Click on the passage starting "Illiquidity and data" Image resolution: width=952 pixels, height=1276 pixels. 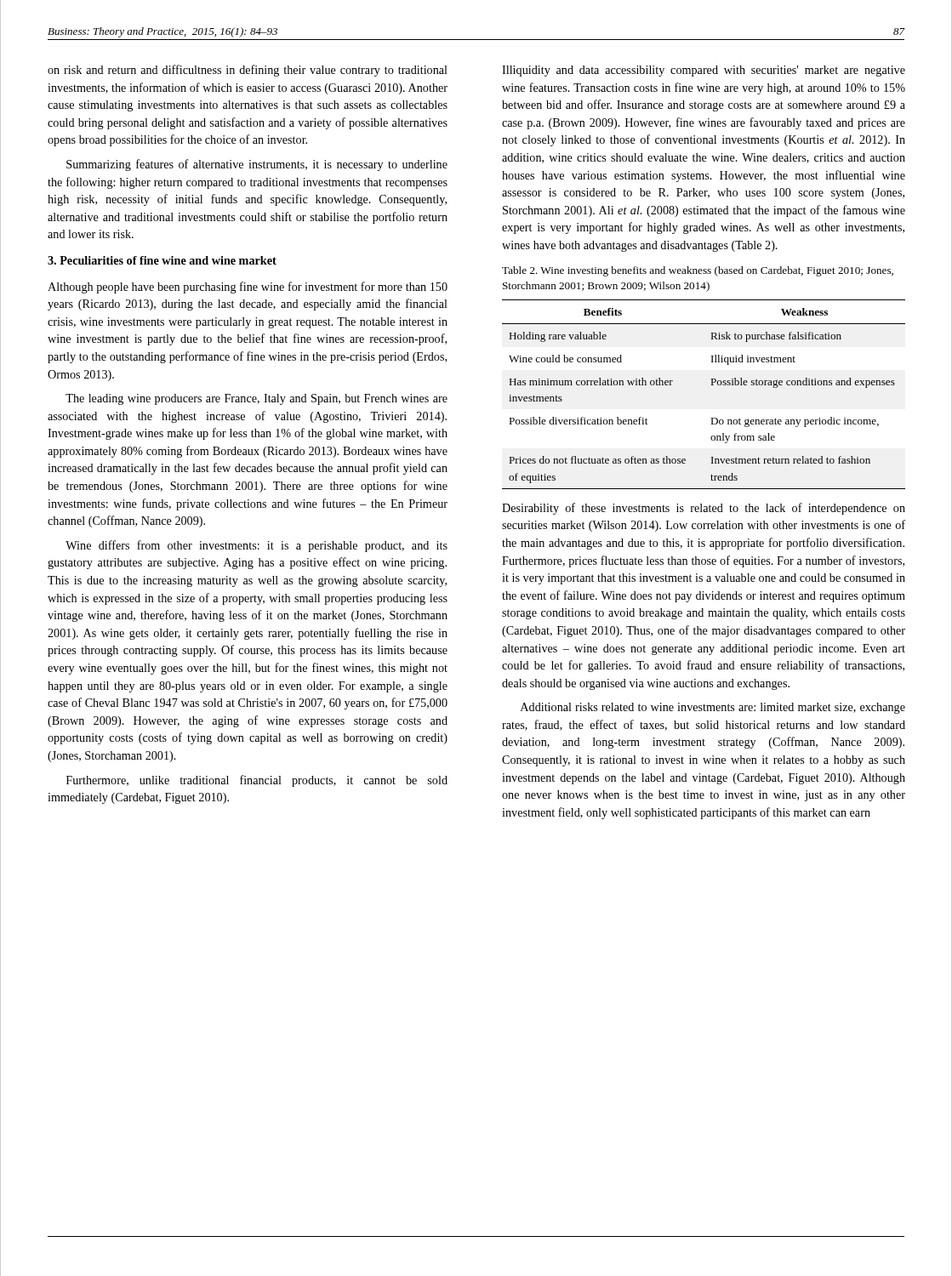click(x=704, y=158)
